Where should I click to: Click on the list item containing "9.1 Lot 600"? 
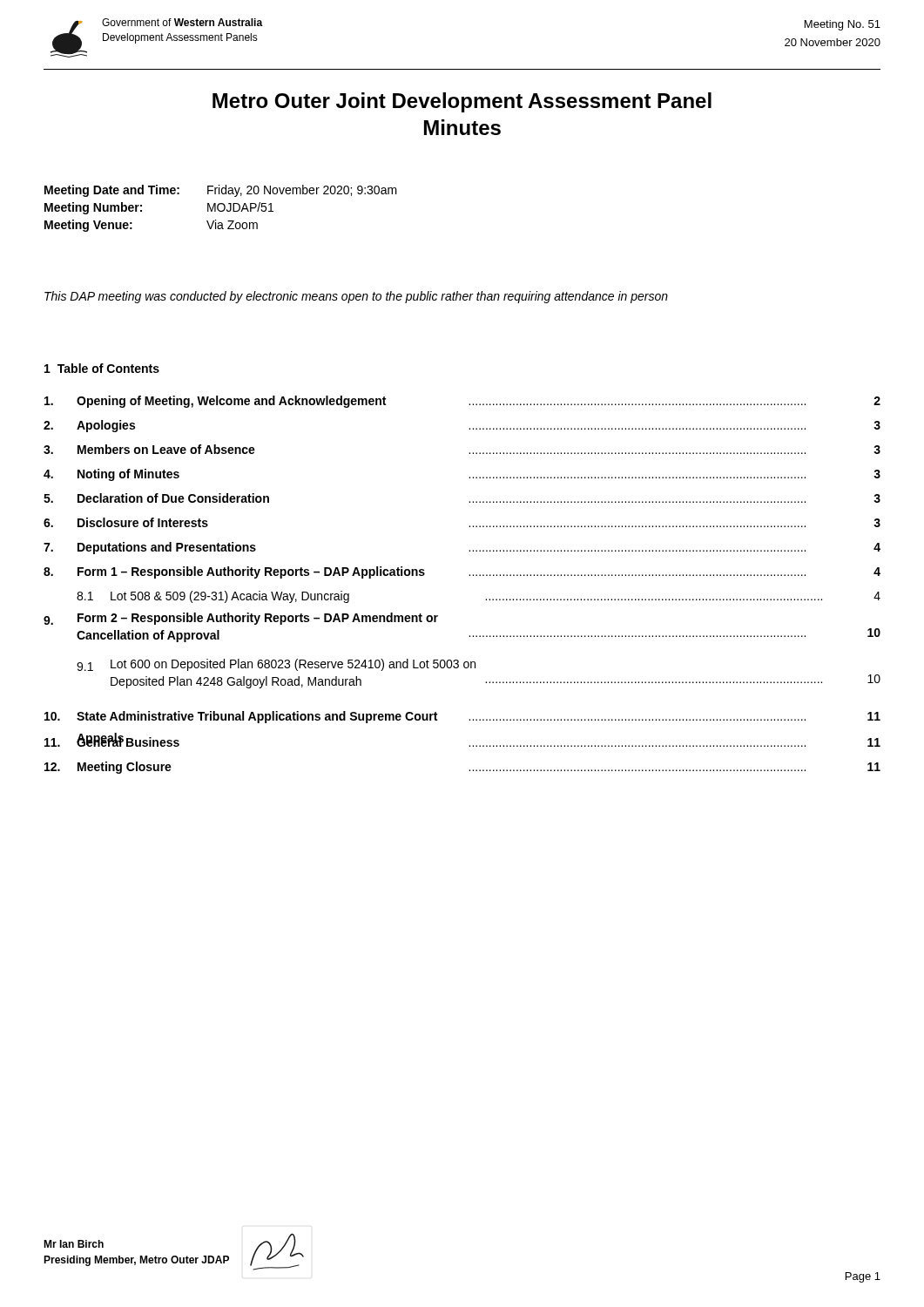coord(462,673)
